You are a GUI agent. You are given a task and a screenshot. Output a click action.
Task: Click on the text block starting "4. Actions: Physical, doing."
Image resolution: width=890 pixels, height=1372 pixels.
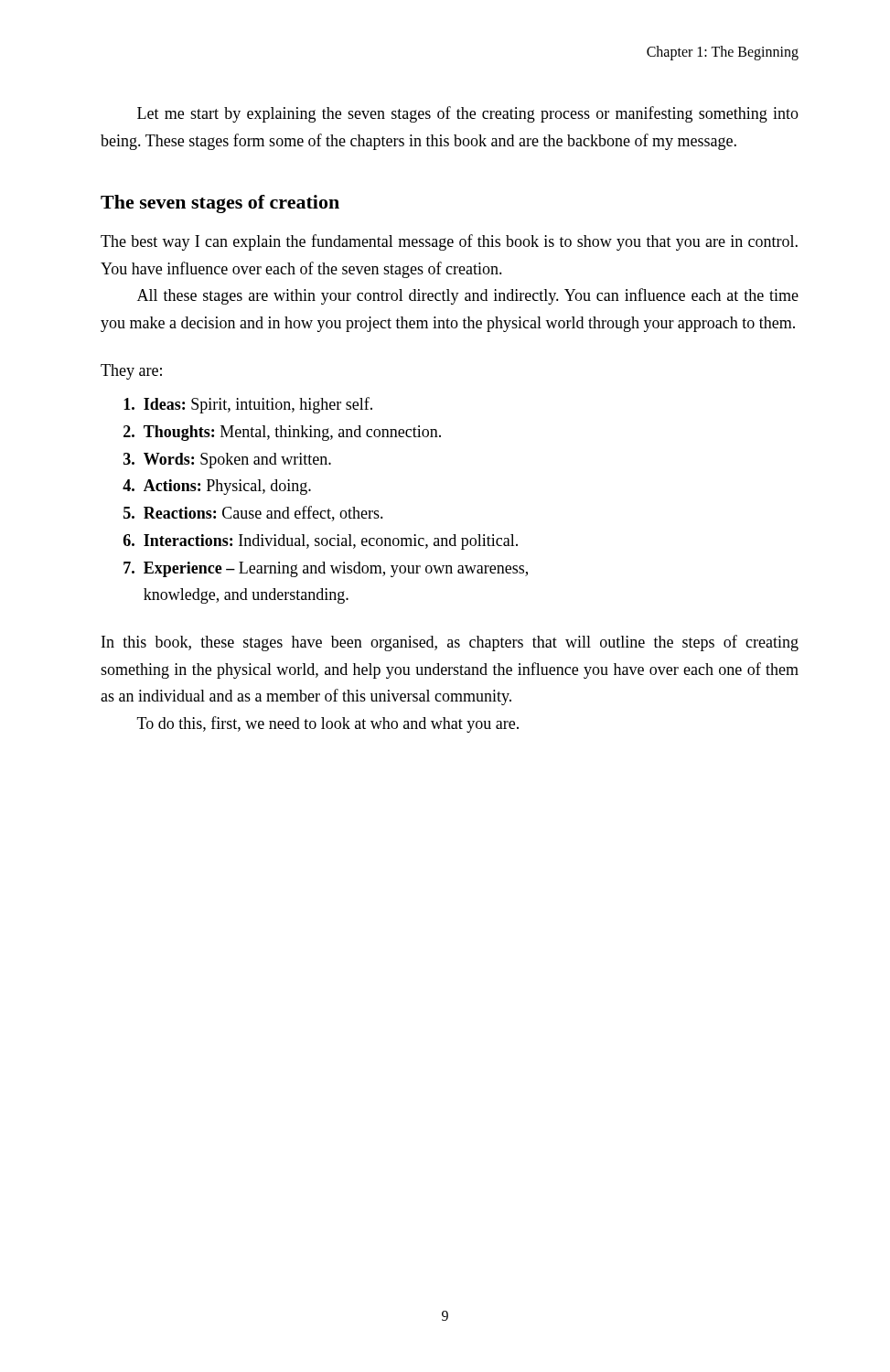tap(217, 487)
